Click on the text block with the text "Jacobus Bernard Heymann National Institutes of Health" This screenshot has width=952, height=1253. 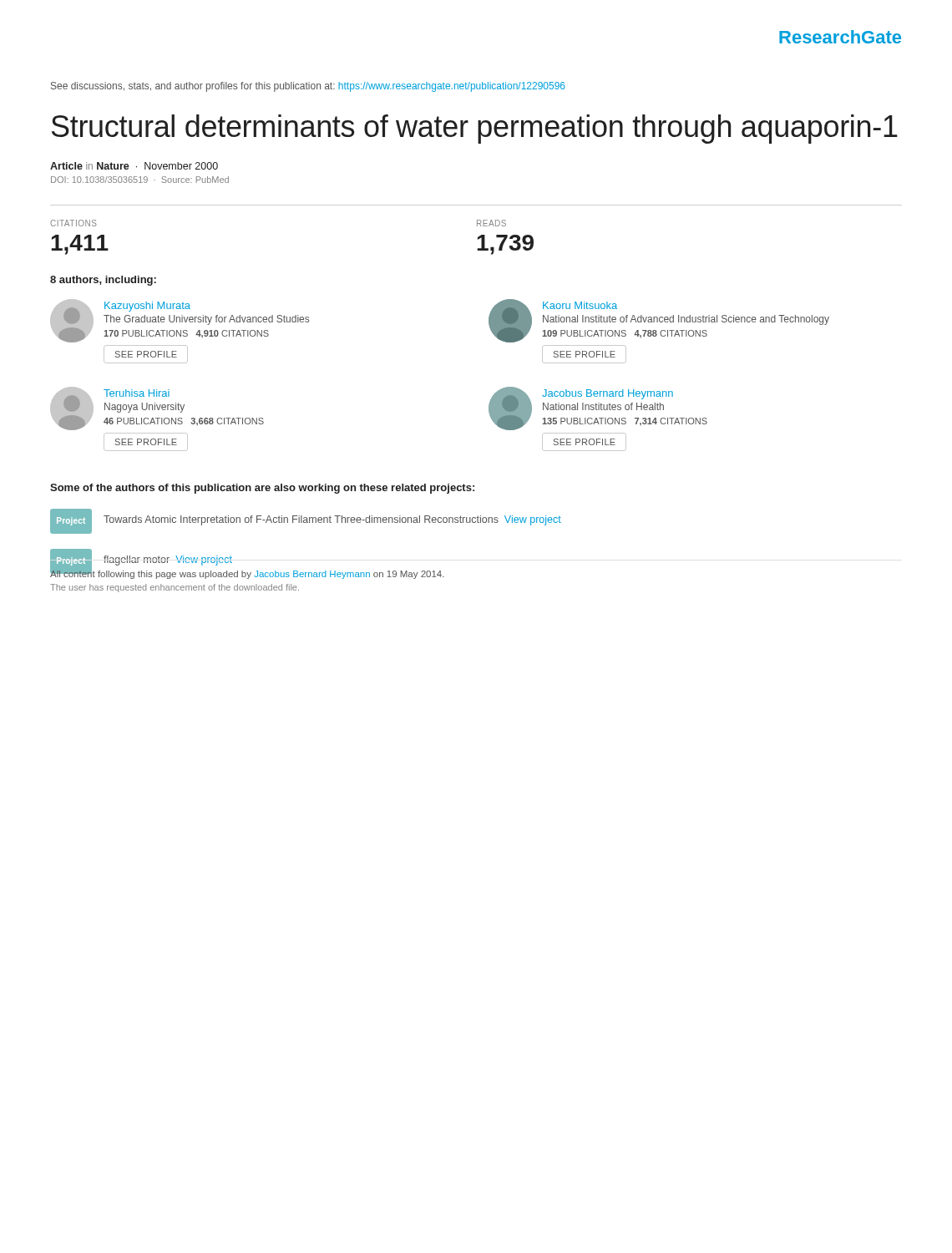[x=598, y=419]
